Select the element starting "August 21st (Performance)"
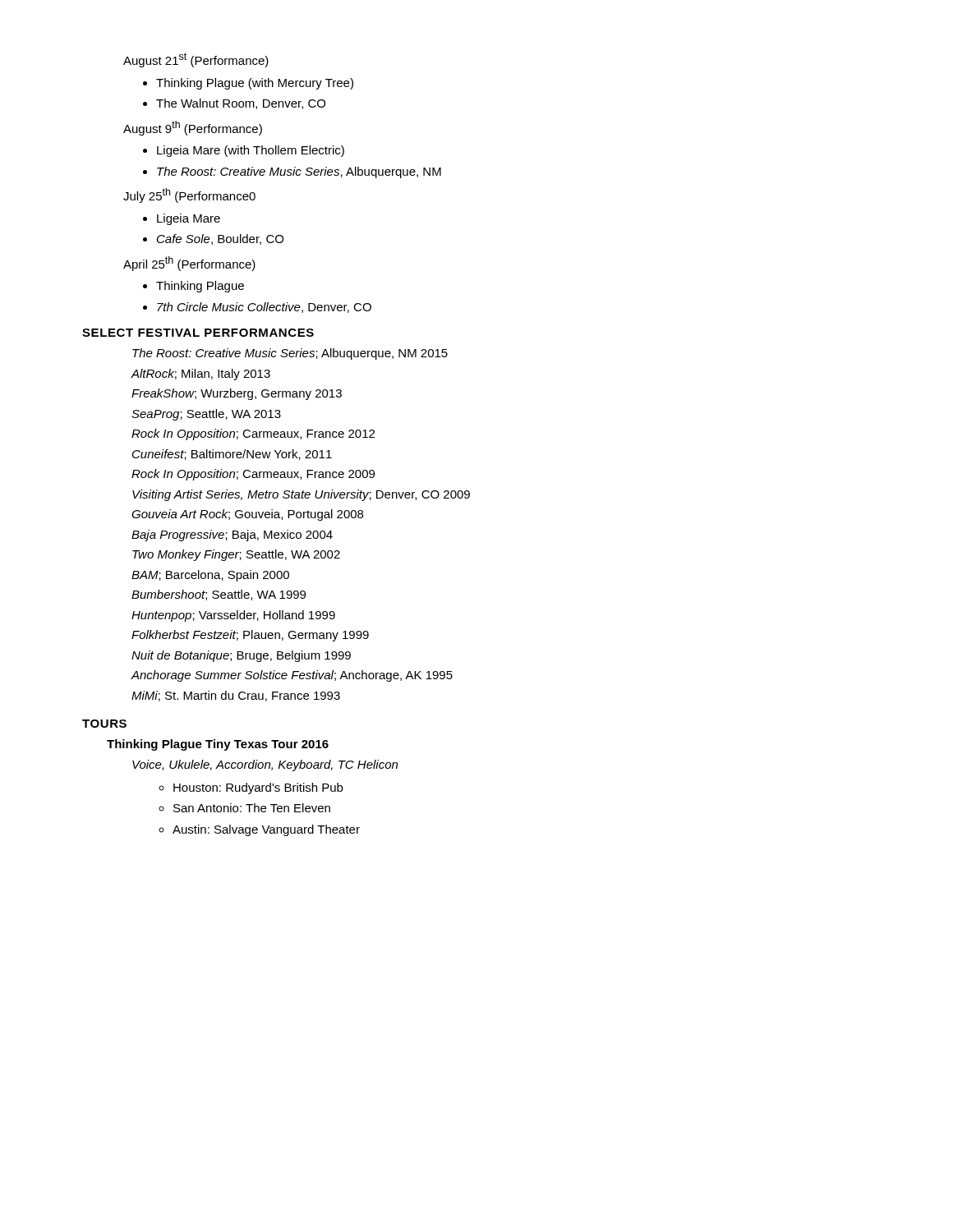 point(196,59)
